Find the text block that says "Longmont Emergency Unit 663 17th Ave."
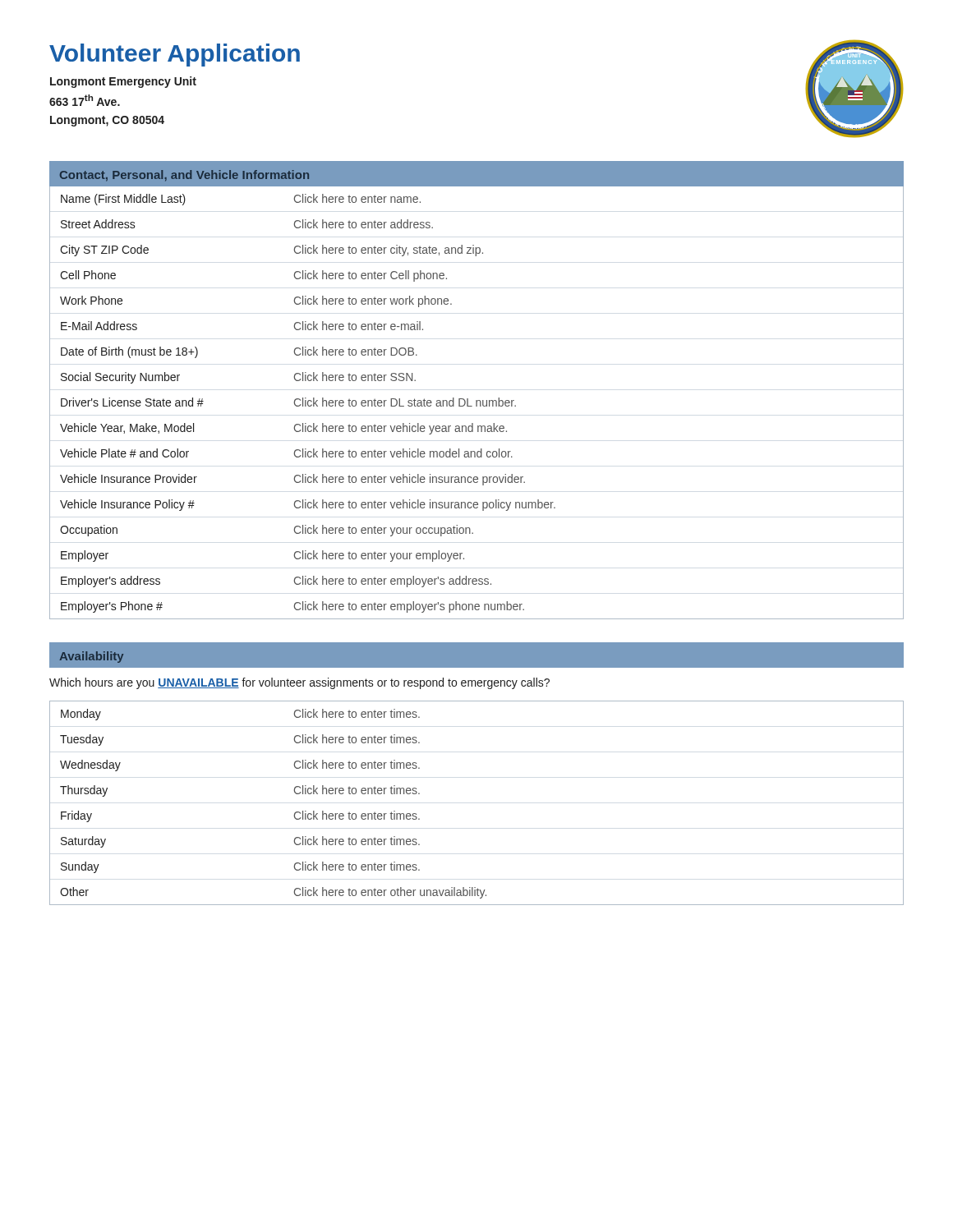This screenshot has width=953, height=1232. pyautogui.click(x=123, y=101)
